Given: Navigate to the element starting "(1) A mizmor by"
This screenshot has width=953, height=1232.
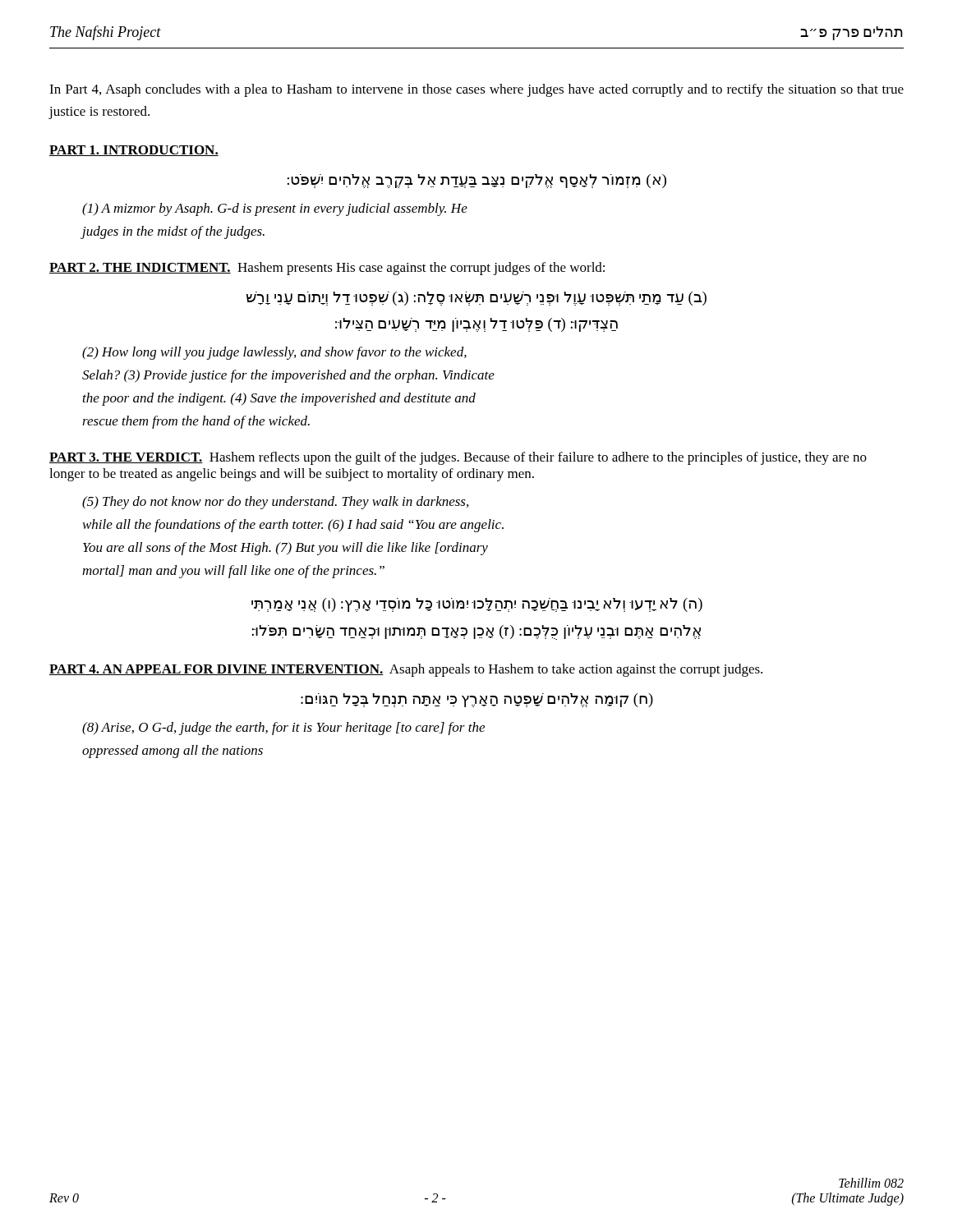Looking at the screenshot, I should (x=275, y=219).
